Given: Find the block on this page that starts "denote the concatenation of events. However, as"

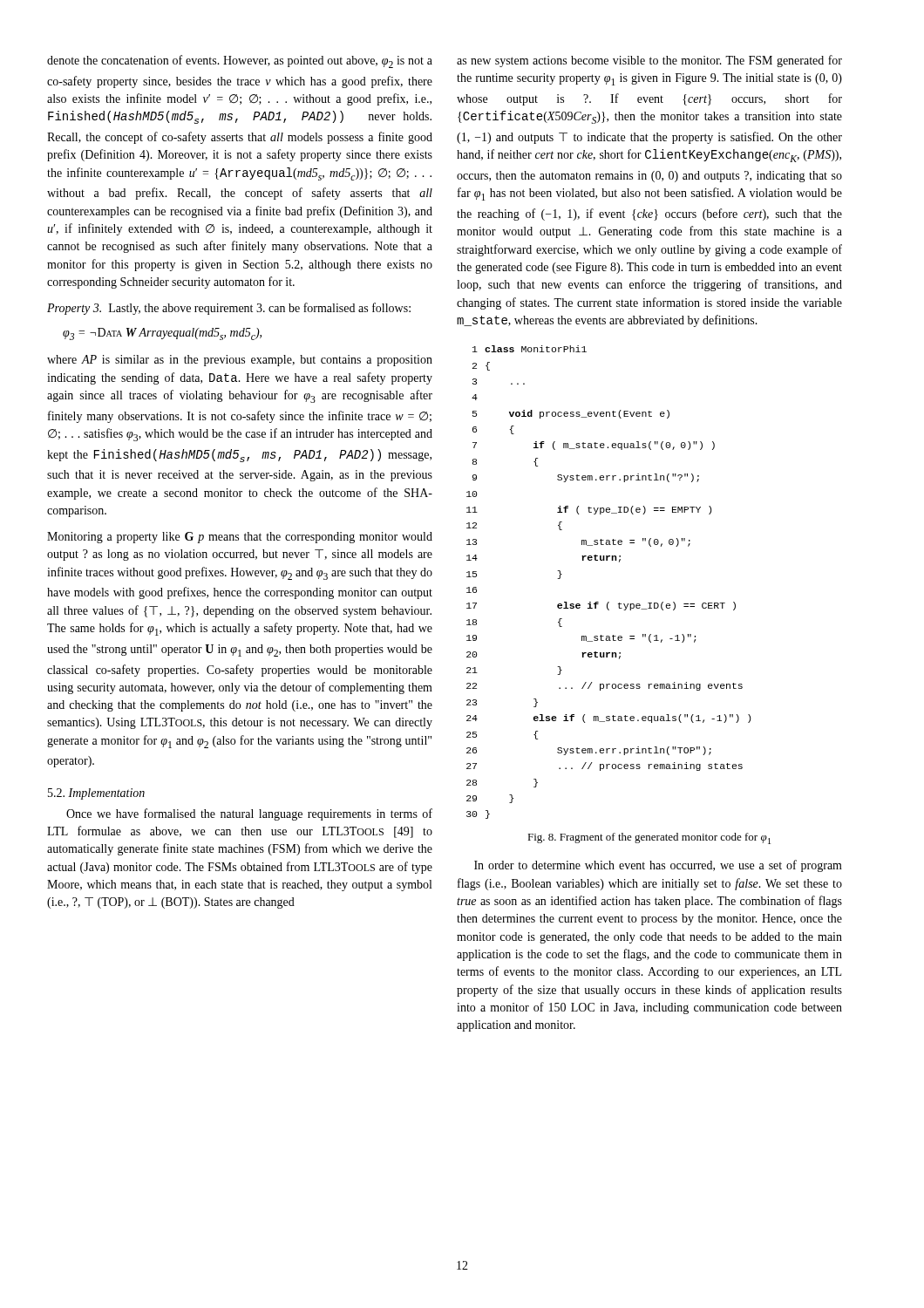Looking at the screenshot, I should click(x=240, y=172).
